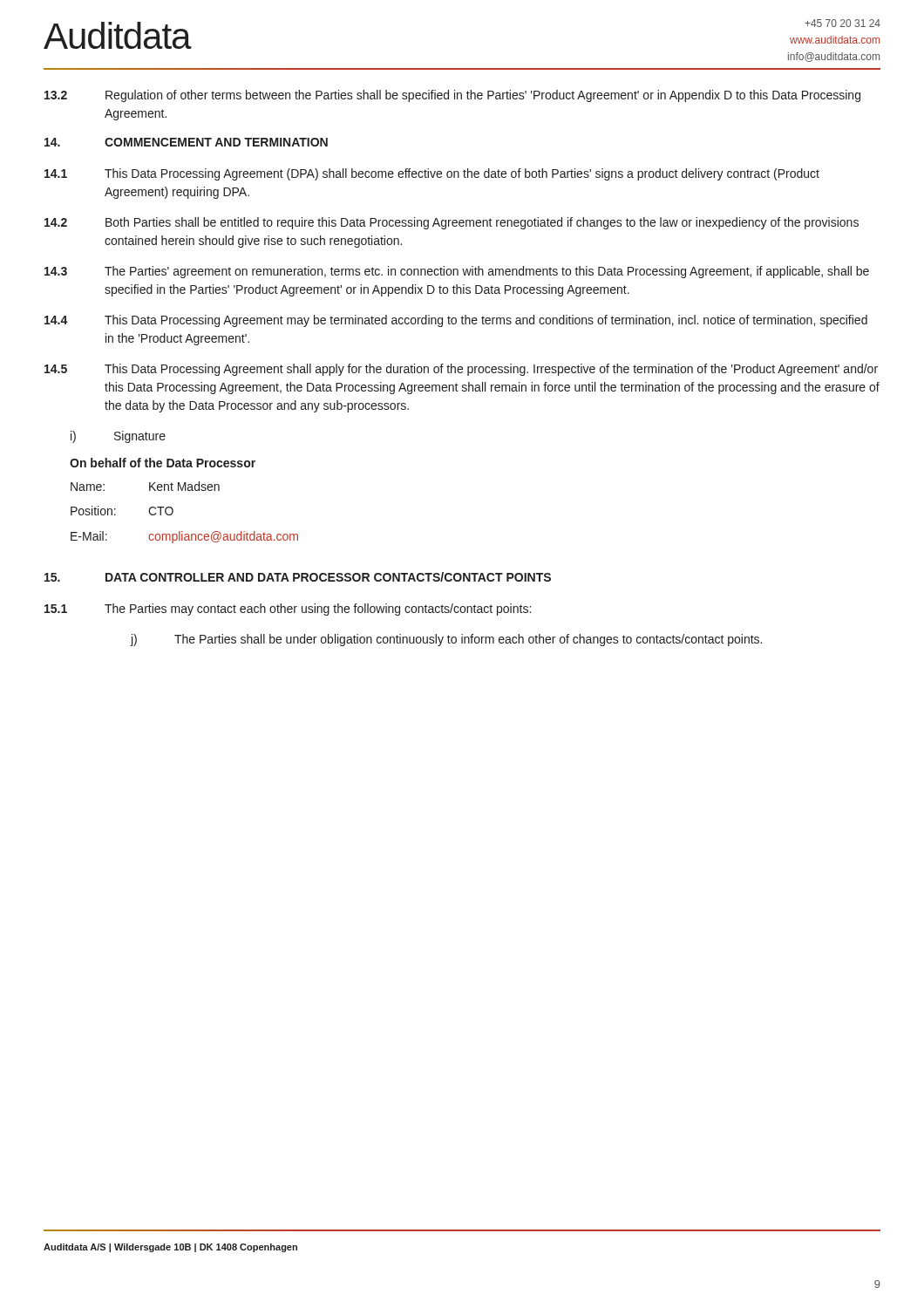
Task: Select the list item that reads "j) The Parties shall be"
Action: 447,640
